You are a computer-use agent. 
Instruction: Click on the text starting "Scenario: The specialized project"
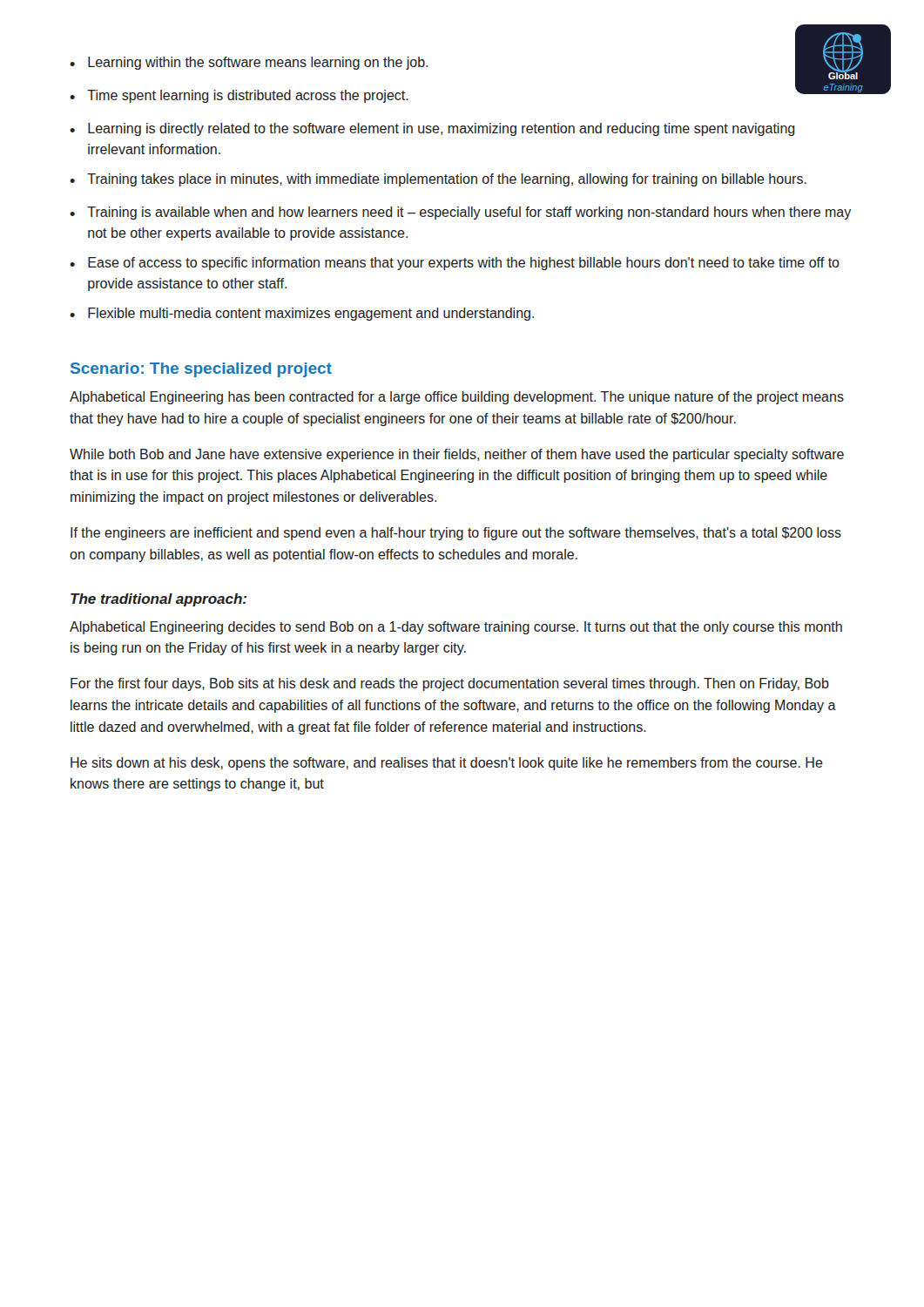(201, 368)
